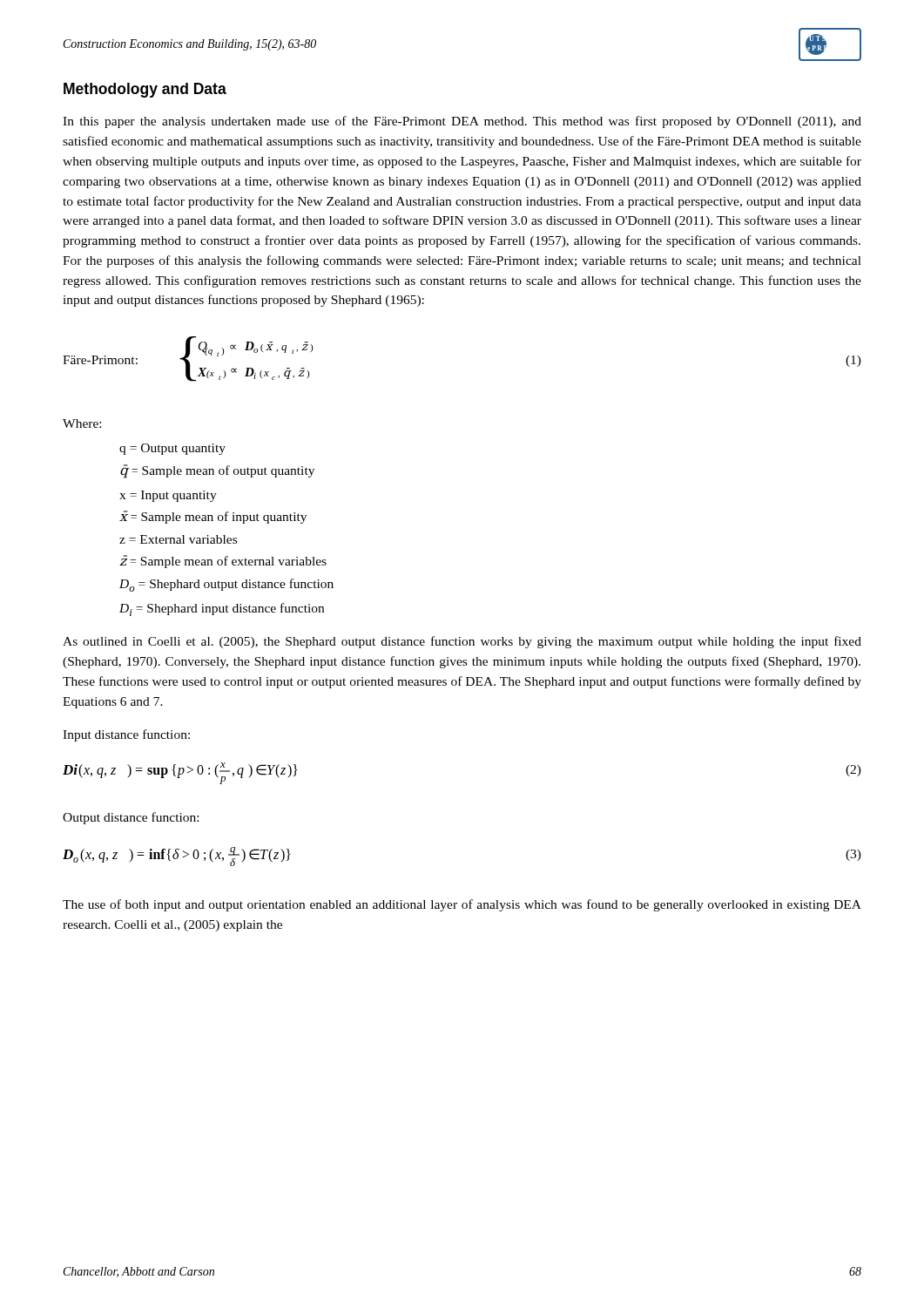The image size is (924, 1307).
Task: Find the list item that reads "q = Output quantity"
Action: point(172,448)
